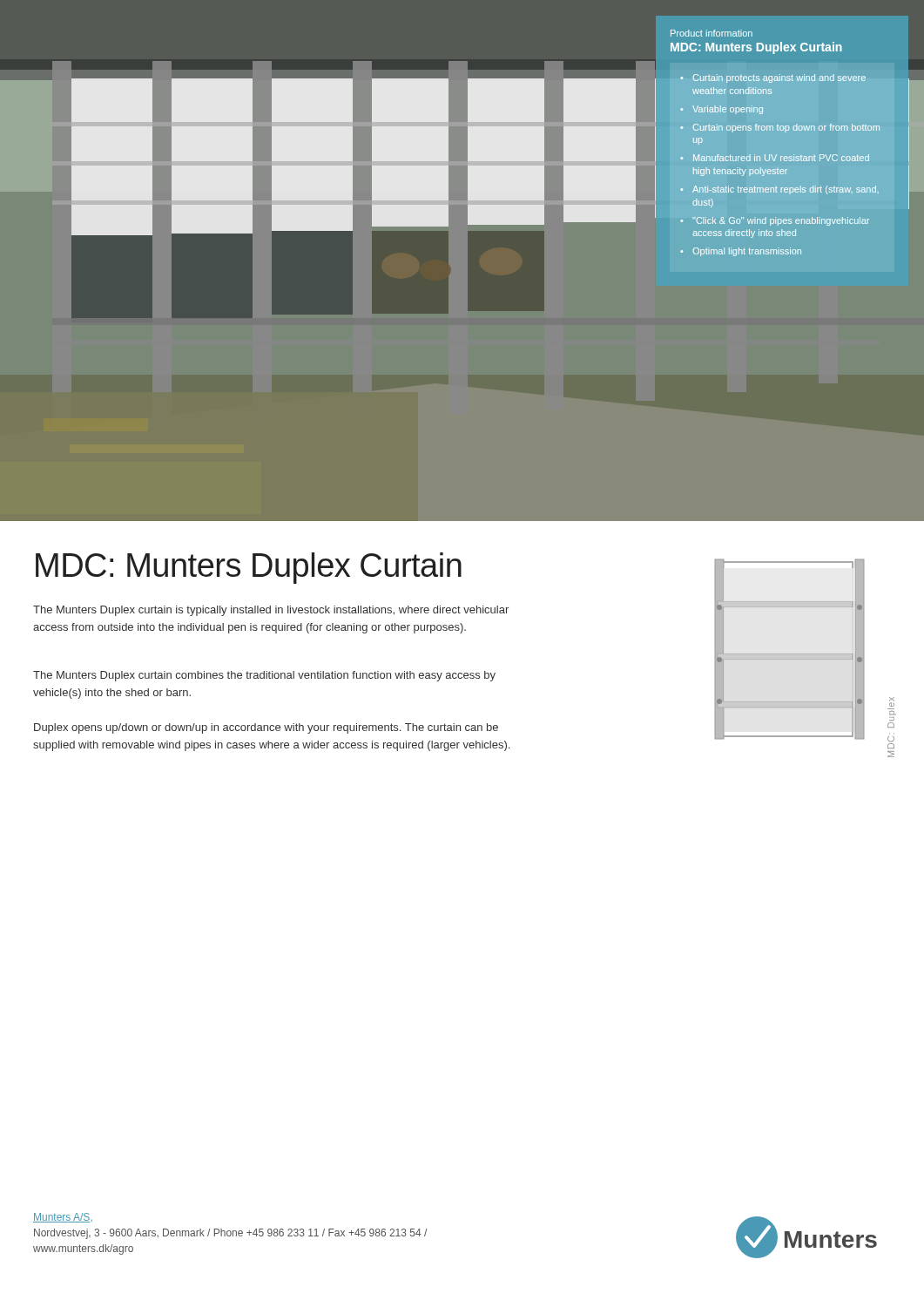Point to the block beginning "Manufactured in UV"
This screenshot has width=924, height=1307.
(781, 164)
